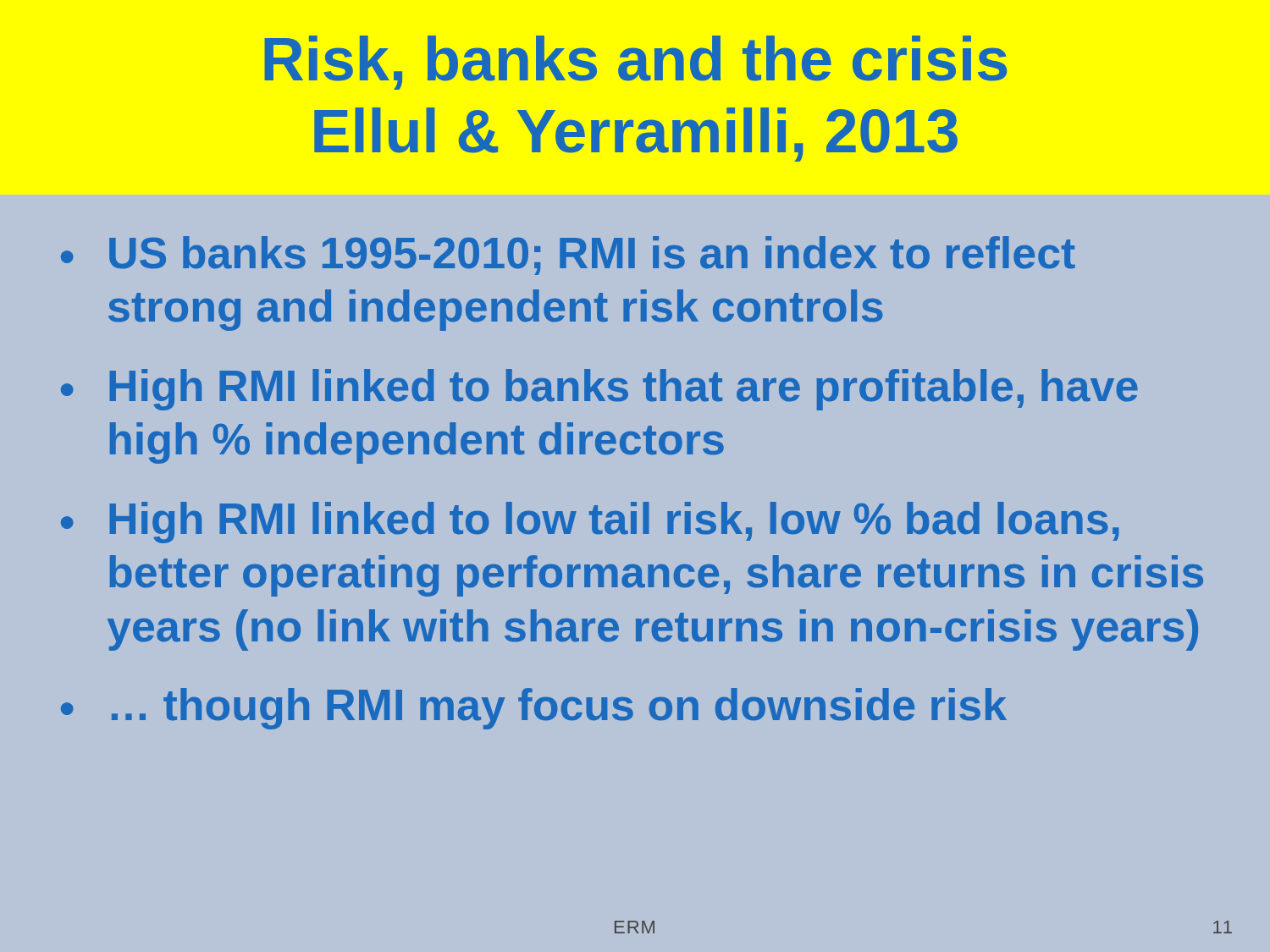Click the passage that begins "• High RMI linked to banks"

coord(635,413)
